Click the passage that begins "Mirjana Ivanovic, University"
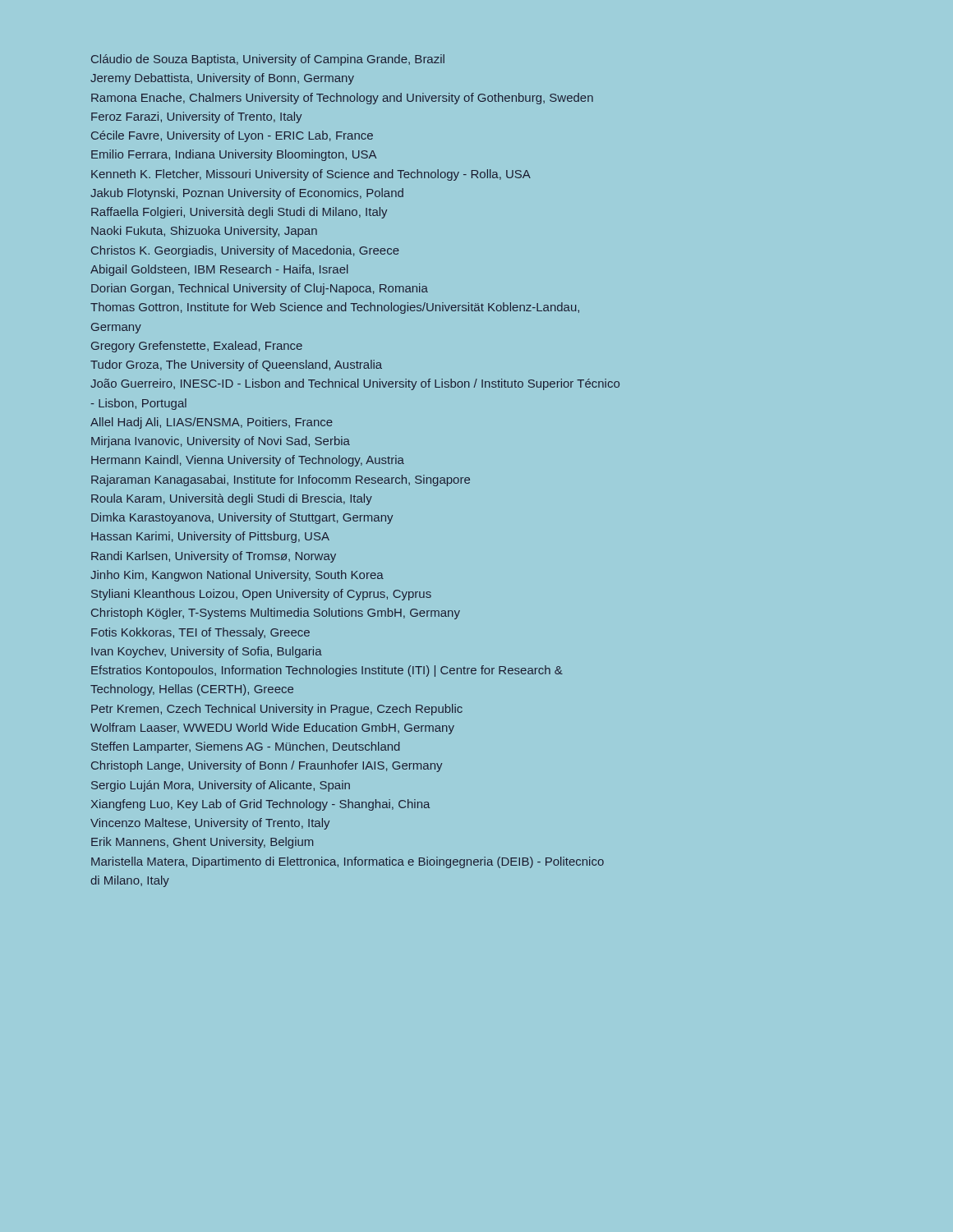The width and height of the screenshot is (953, 1232). point(220,441)
